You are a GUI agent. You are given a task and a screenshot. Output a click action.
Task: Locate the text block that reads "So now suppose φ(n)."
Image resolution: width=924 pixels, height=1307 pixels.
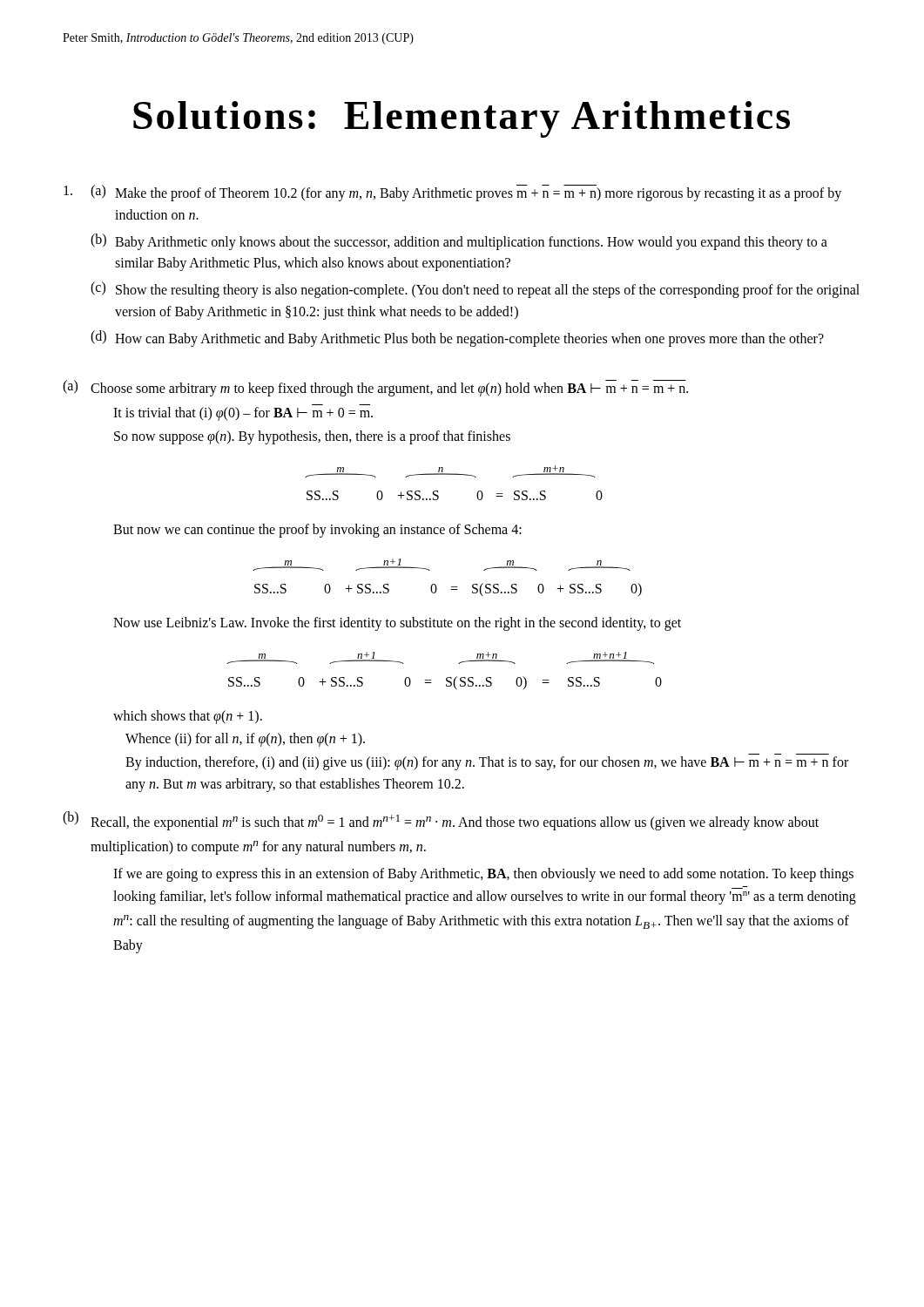coord(312,436)
